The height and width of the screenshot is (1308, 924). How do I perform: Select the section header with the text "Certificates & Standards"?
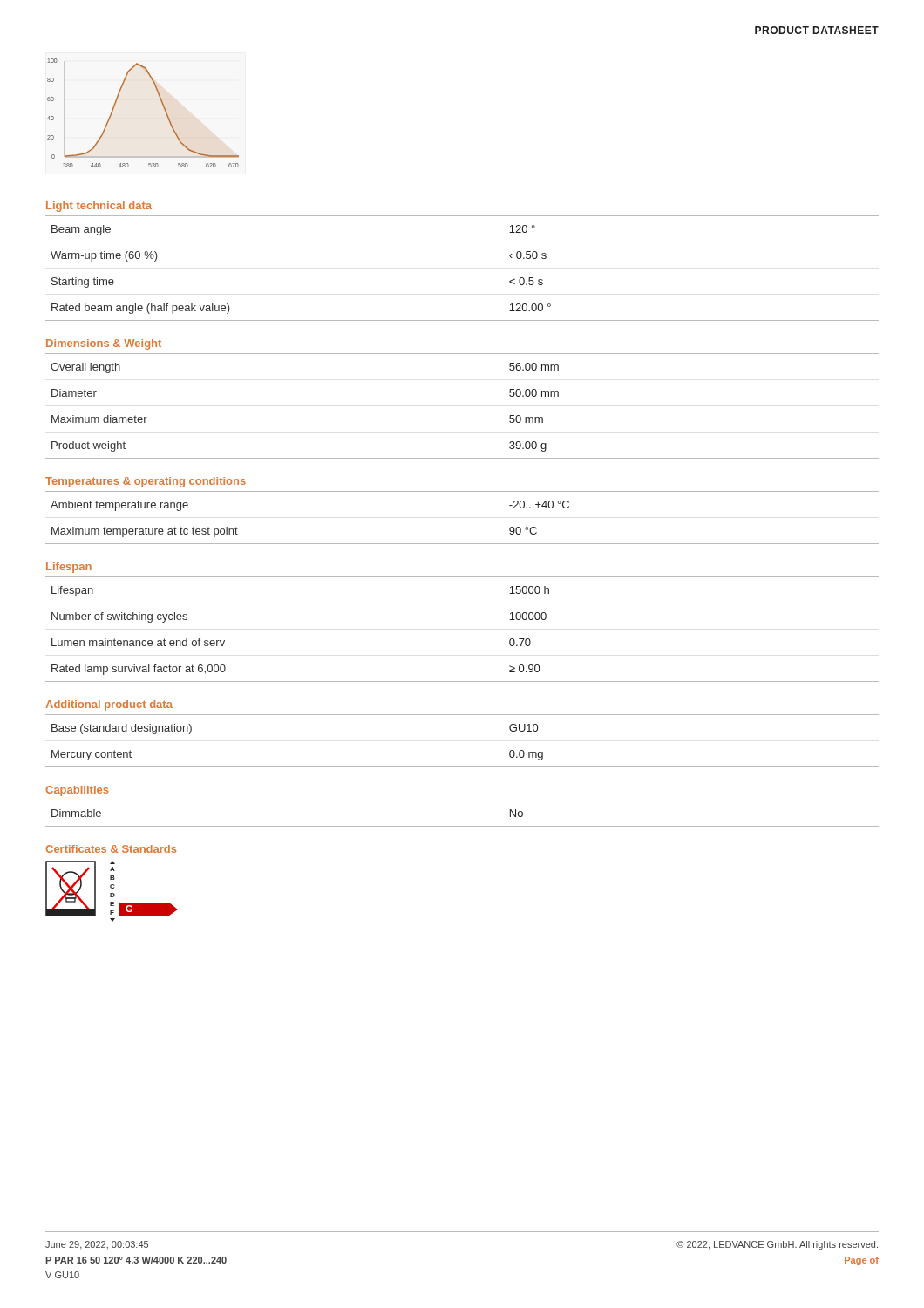[111, 849]
